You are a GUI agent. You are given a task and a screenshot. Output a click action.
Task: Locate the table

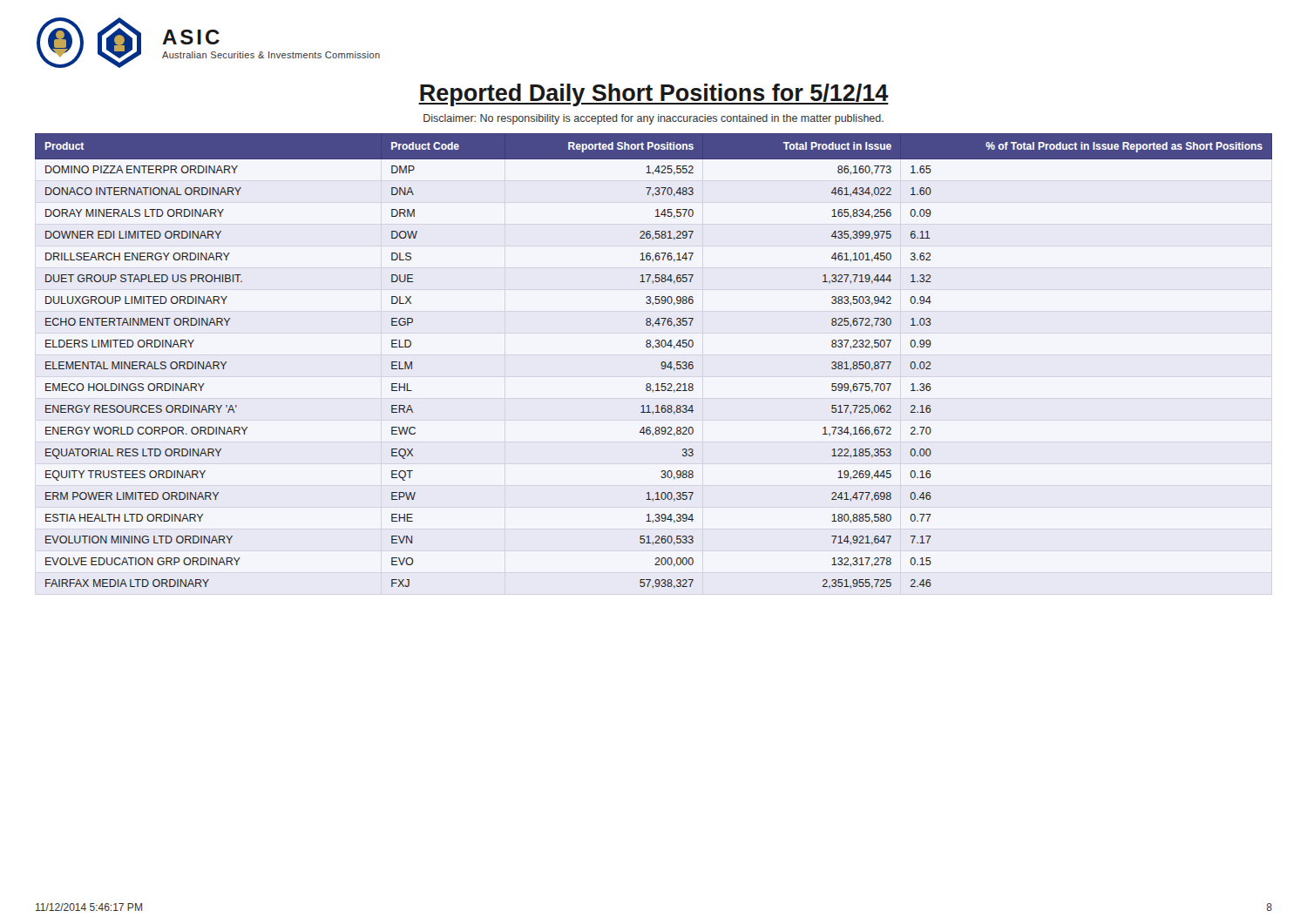[x=654, y=364]
